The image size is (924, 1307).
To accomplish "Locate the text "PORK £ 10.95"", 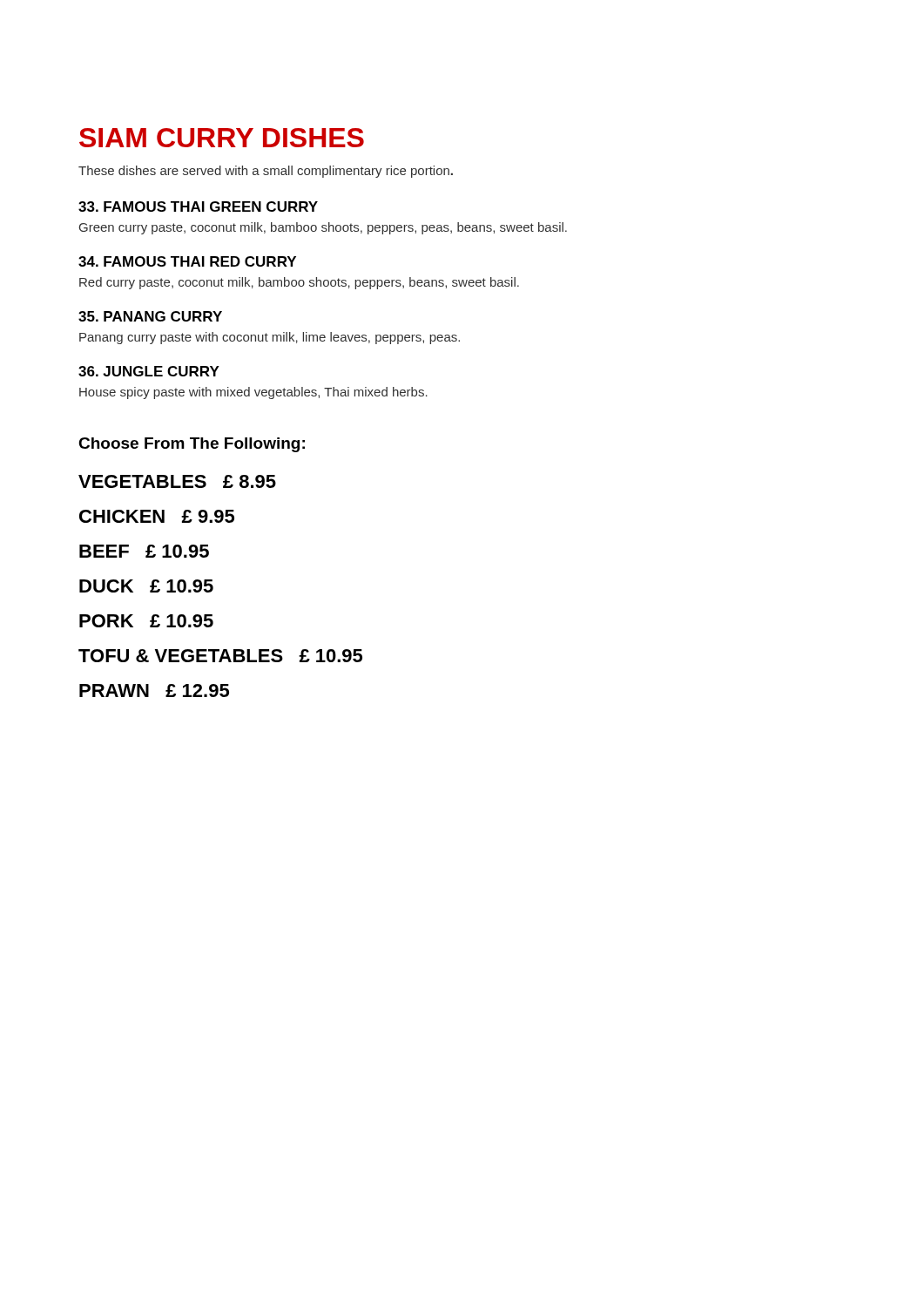I will (146, 621).
